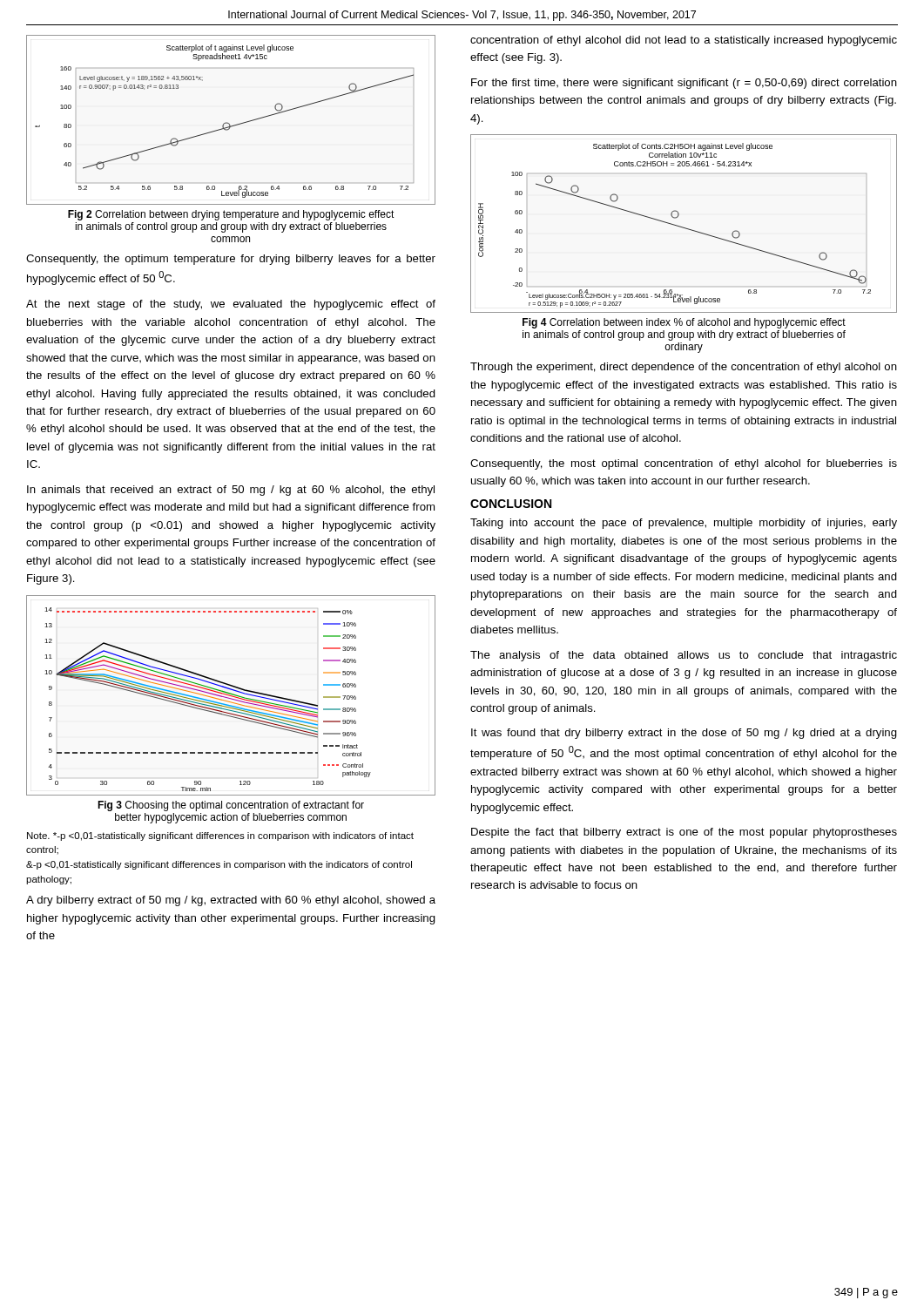Locate the line chart
The width and height of the screenshot is (924, 1307).
[231, 695]
